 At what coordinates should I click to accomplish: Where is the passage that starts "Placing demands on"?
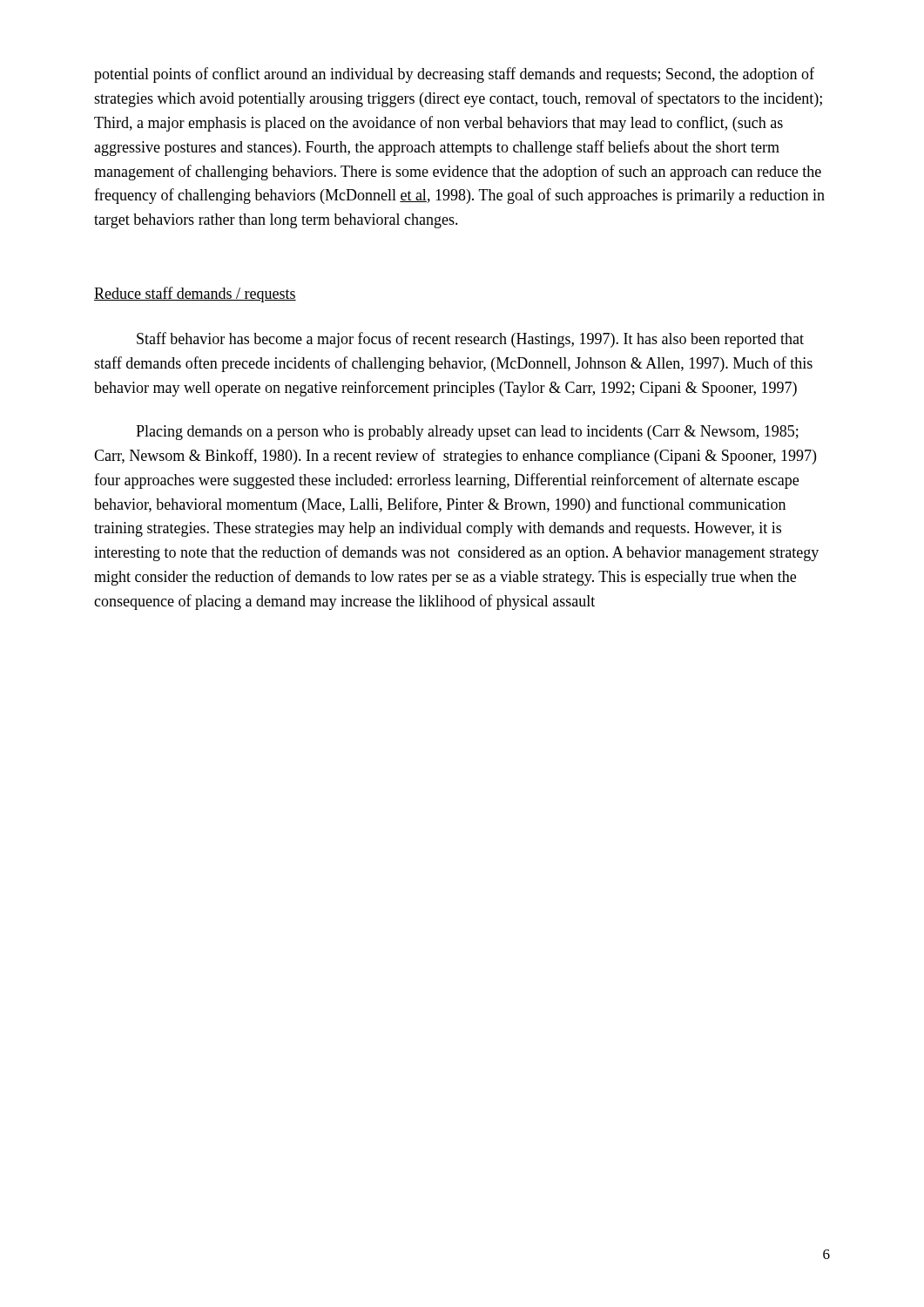coord(456,516)
